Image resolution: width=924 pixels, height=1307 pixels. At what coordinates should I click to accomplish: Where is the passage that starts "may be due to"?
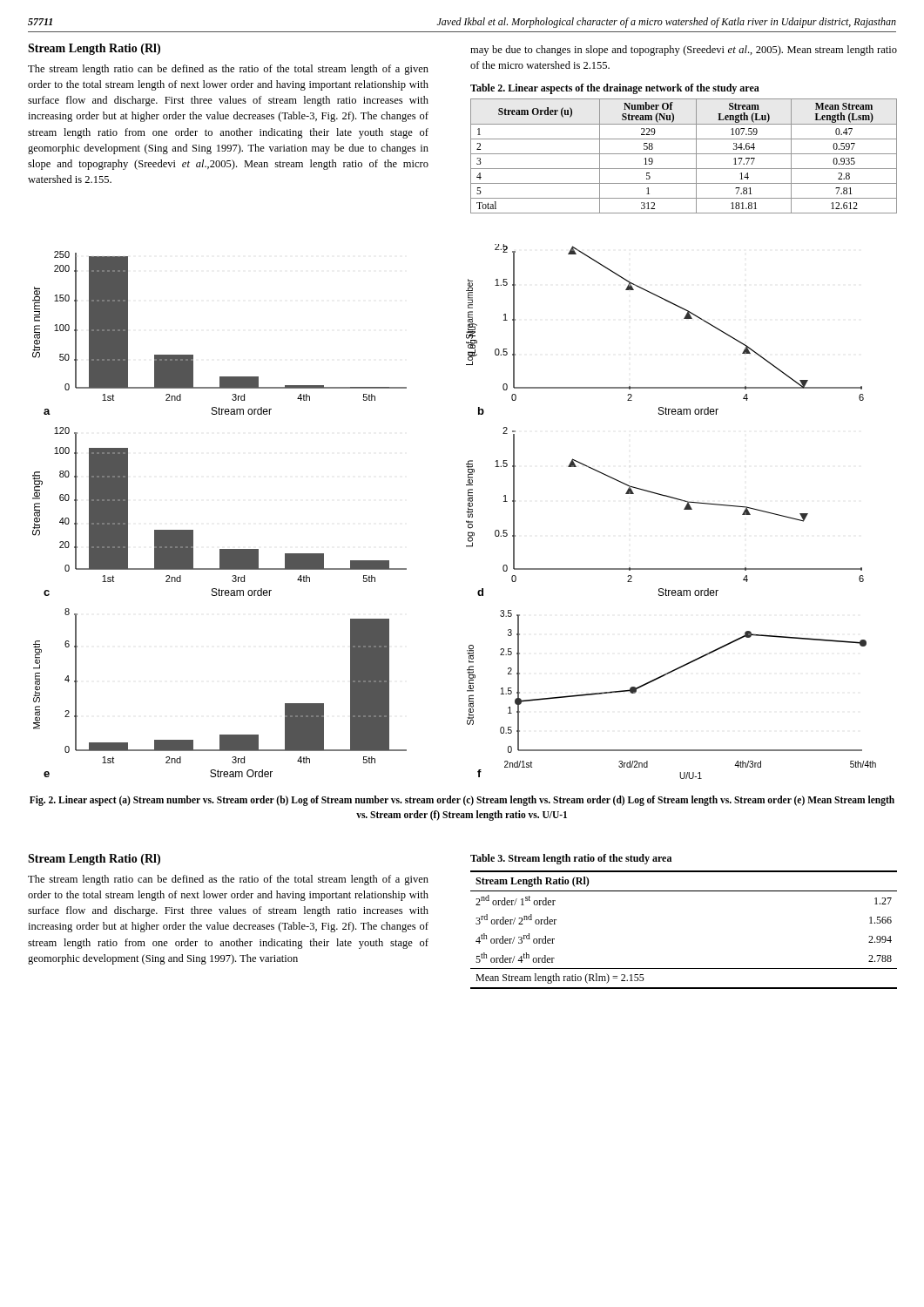tap(684, 58)
